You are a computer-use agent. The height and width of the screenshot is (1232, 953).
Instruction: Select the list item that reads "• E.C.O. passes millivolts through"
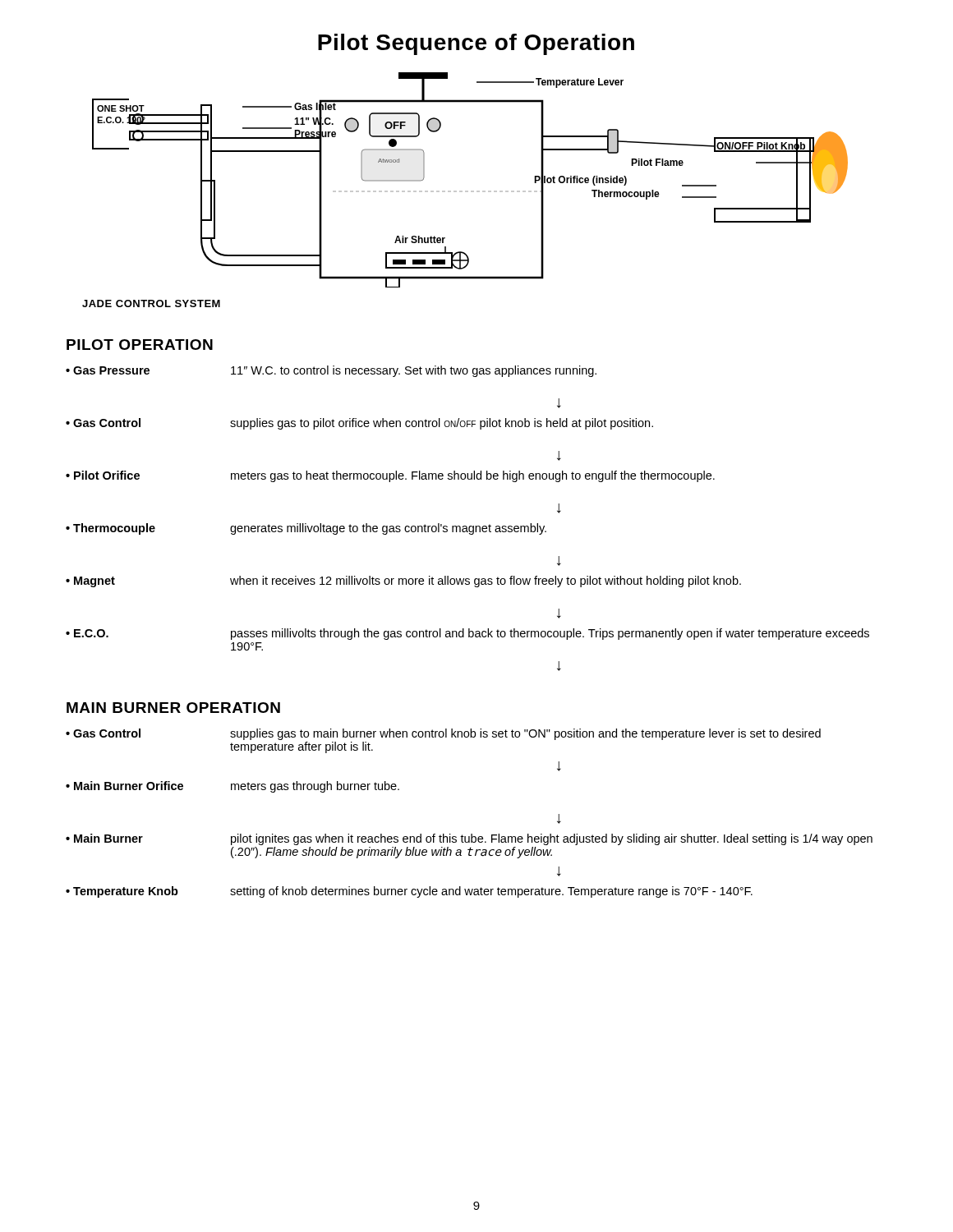point(476,639)
